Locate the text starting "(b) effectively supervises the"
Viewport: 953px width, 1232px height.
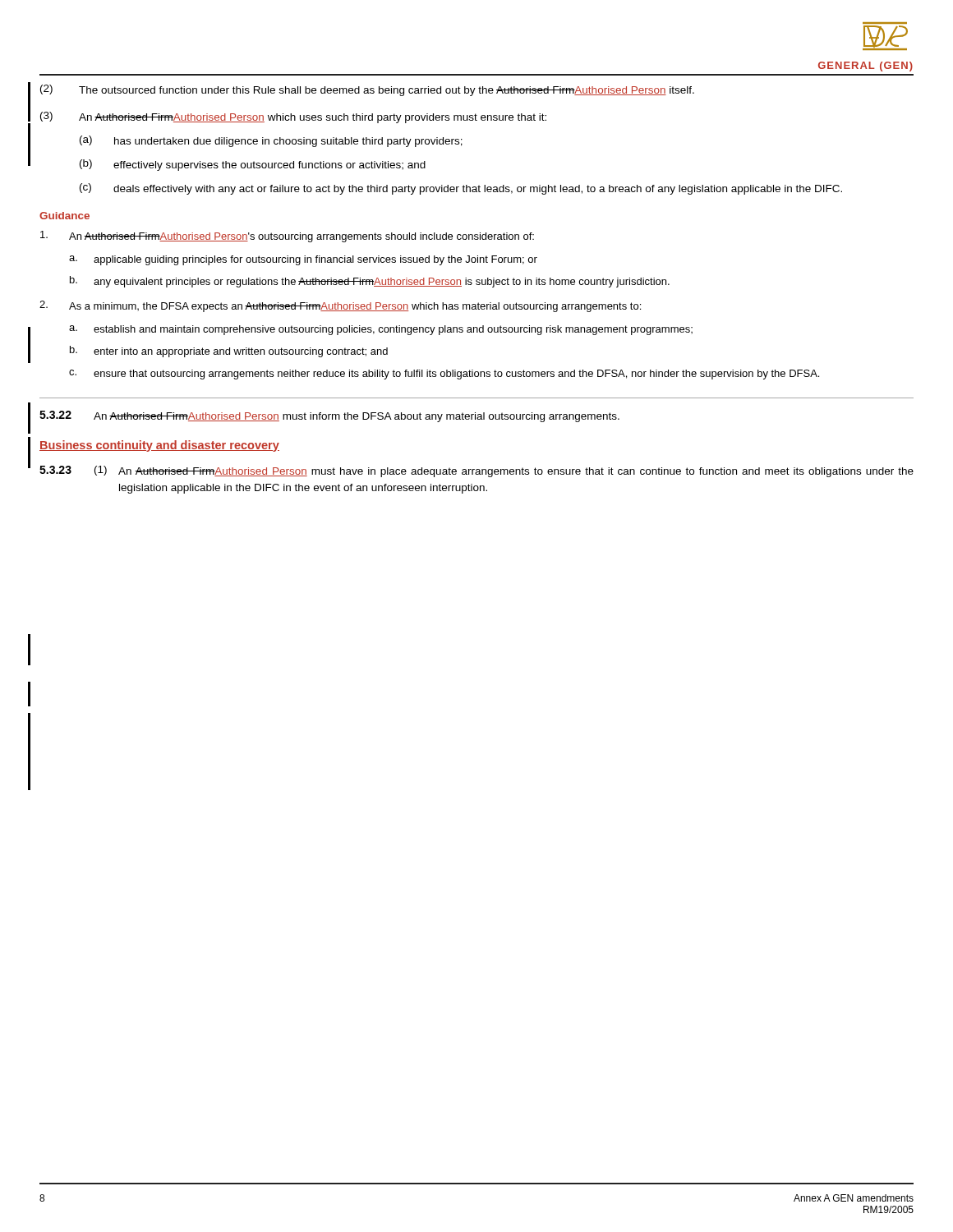[x=253, y=165]
